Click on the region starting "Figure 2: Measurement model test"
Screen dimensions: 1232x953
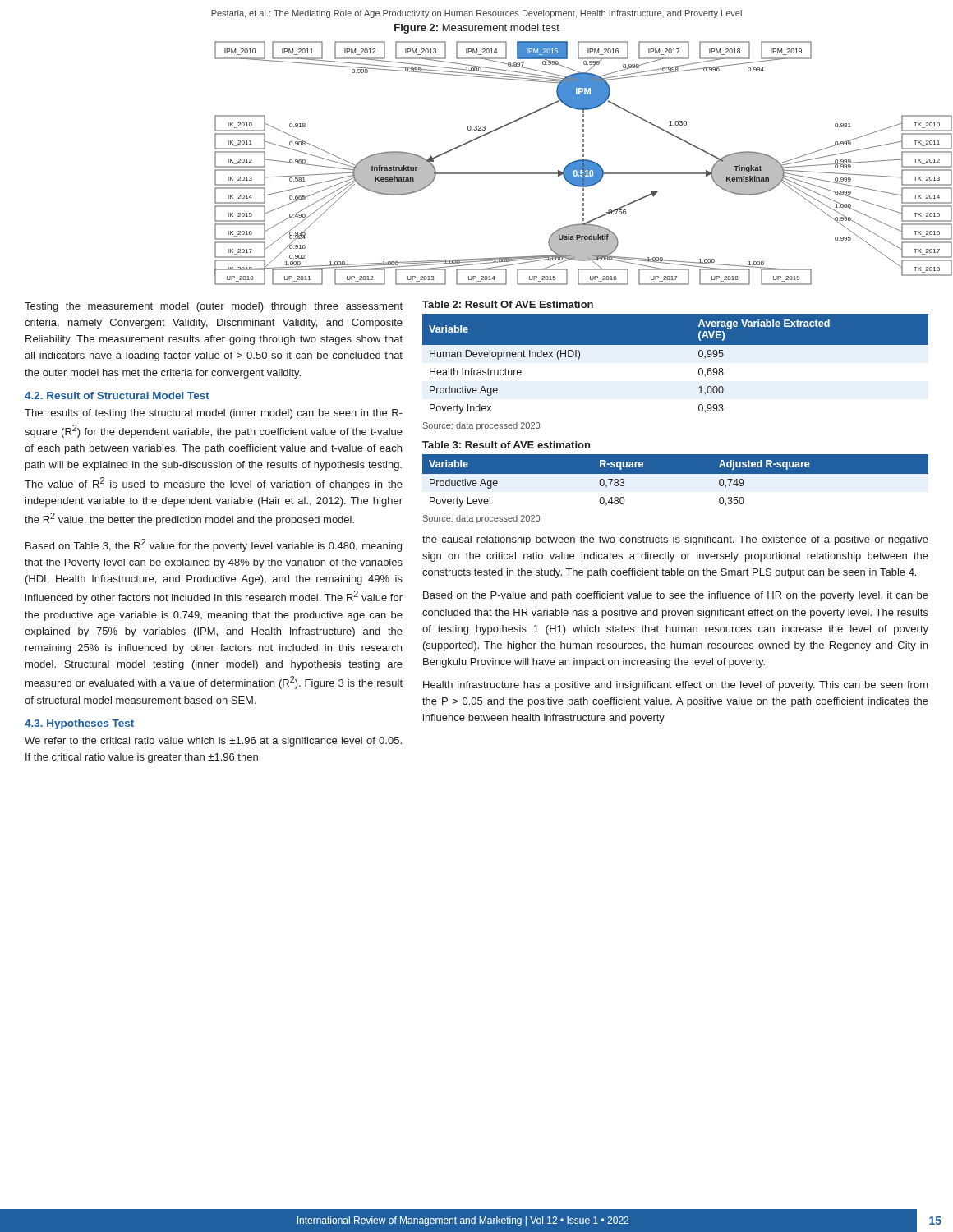476,27
